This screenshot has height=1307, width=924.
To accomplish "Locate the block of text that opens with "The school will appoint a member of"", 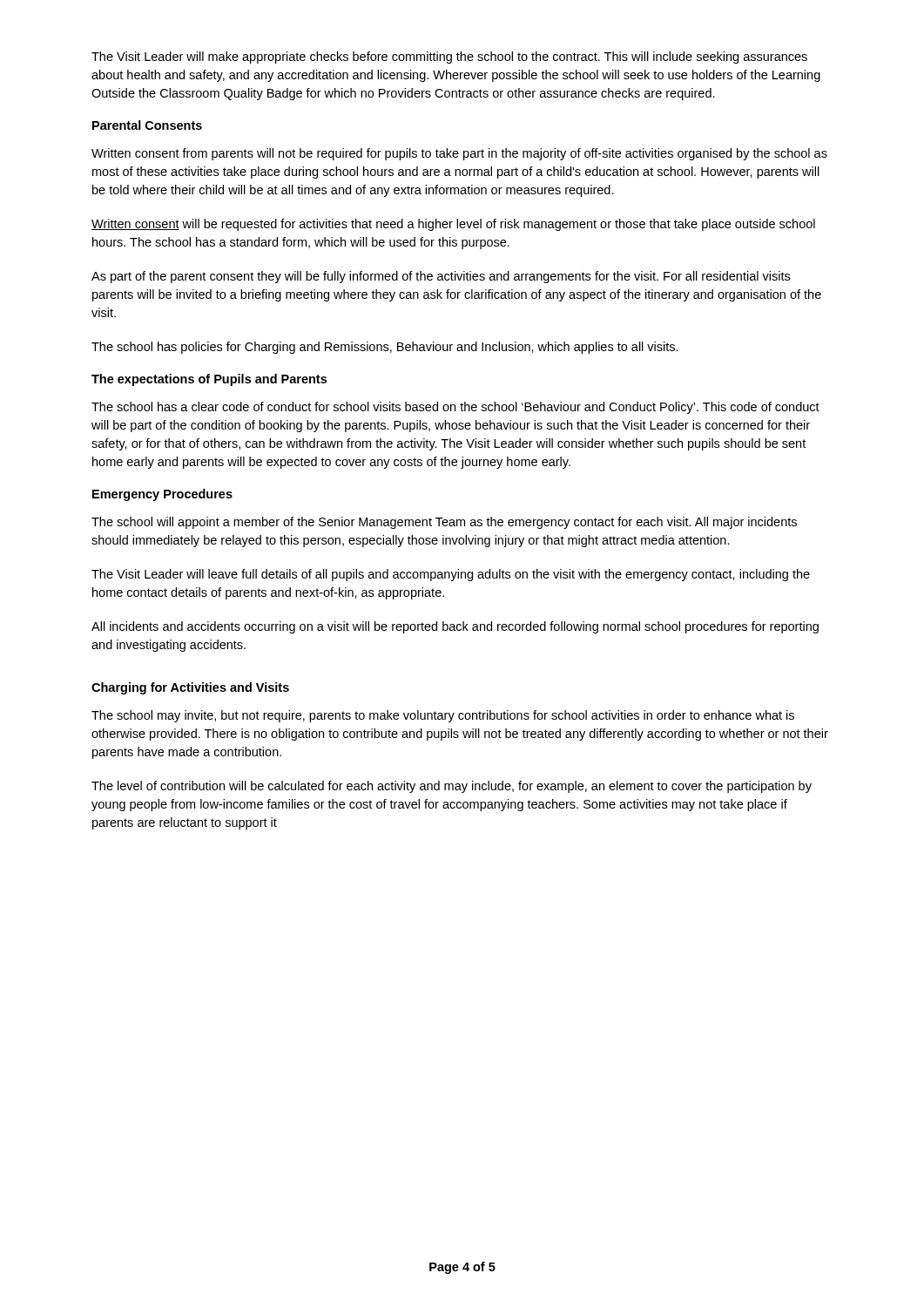I will (x=462, y=532).
